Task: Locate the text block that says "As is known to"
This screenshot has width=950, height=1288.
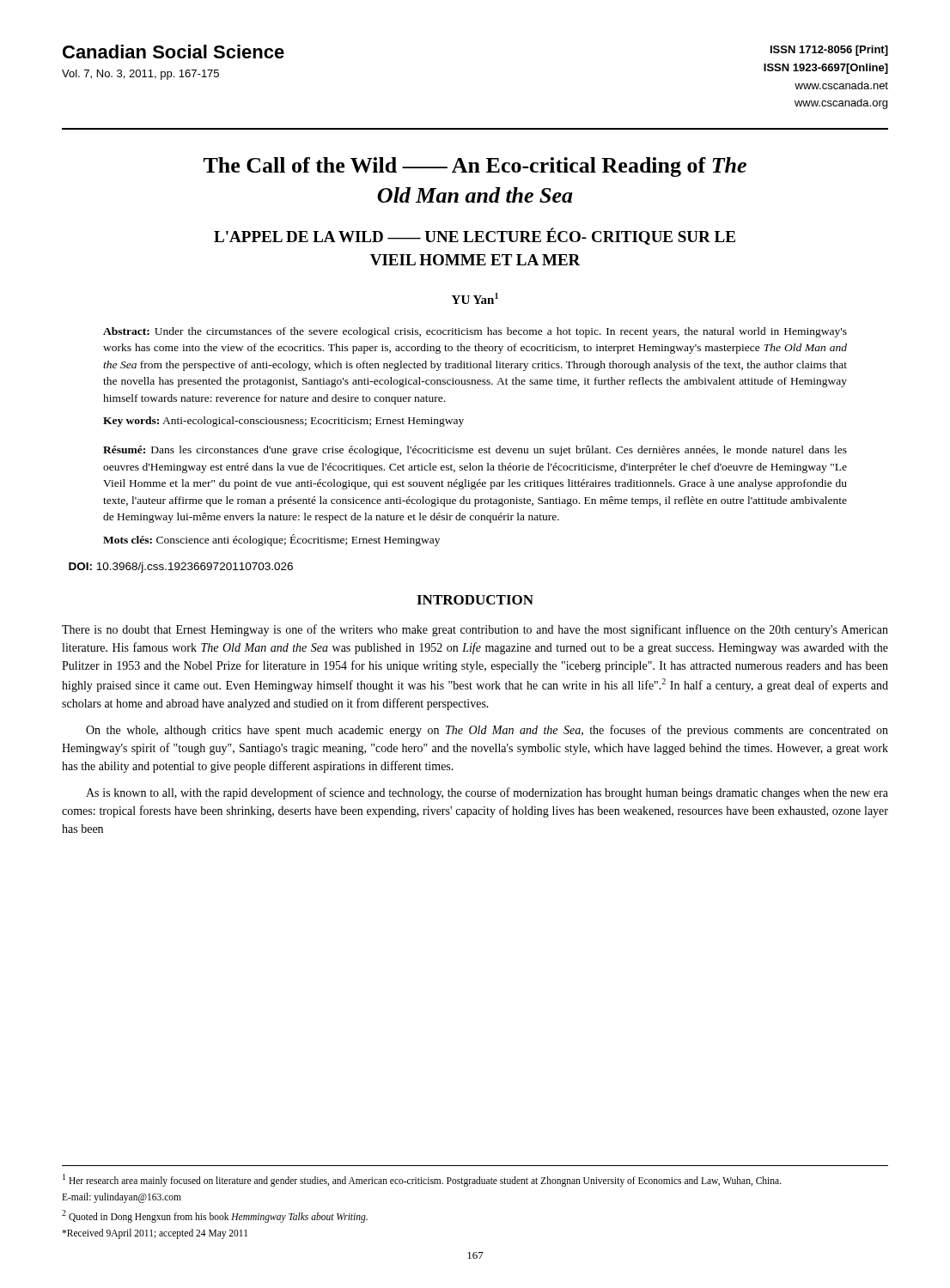Action: pyautogui.click(x=475, y=811)
